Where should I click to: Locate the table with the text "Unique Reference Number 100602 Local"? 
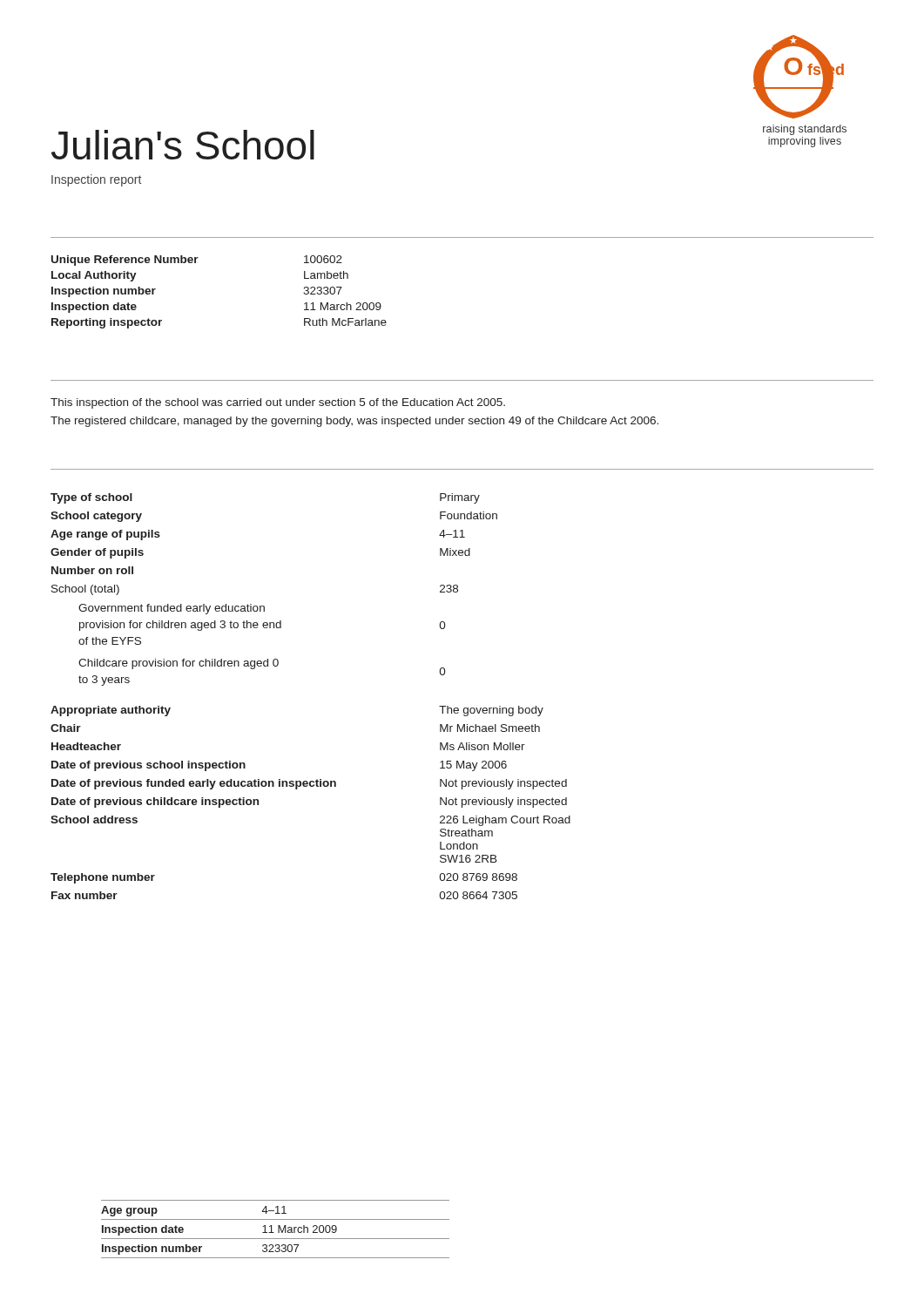pyautogui.click(x=429, y=292)
